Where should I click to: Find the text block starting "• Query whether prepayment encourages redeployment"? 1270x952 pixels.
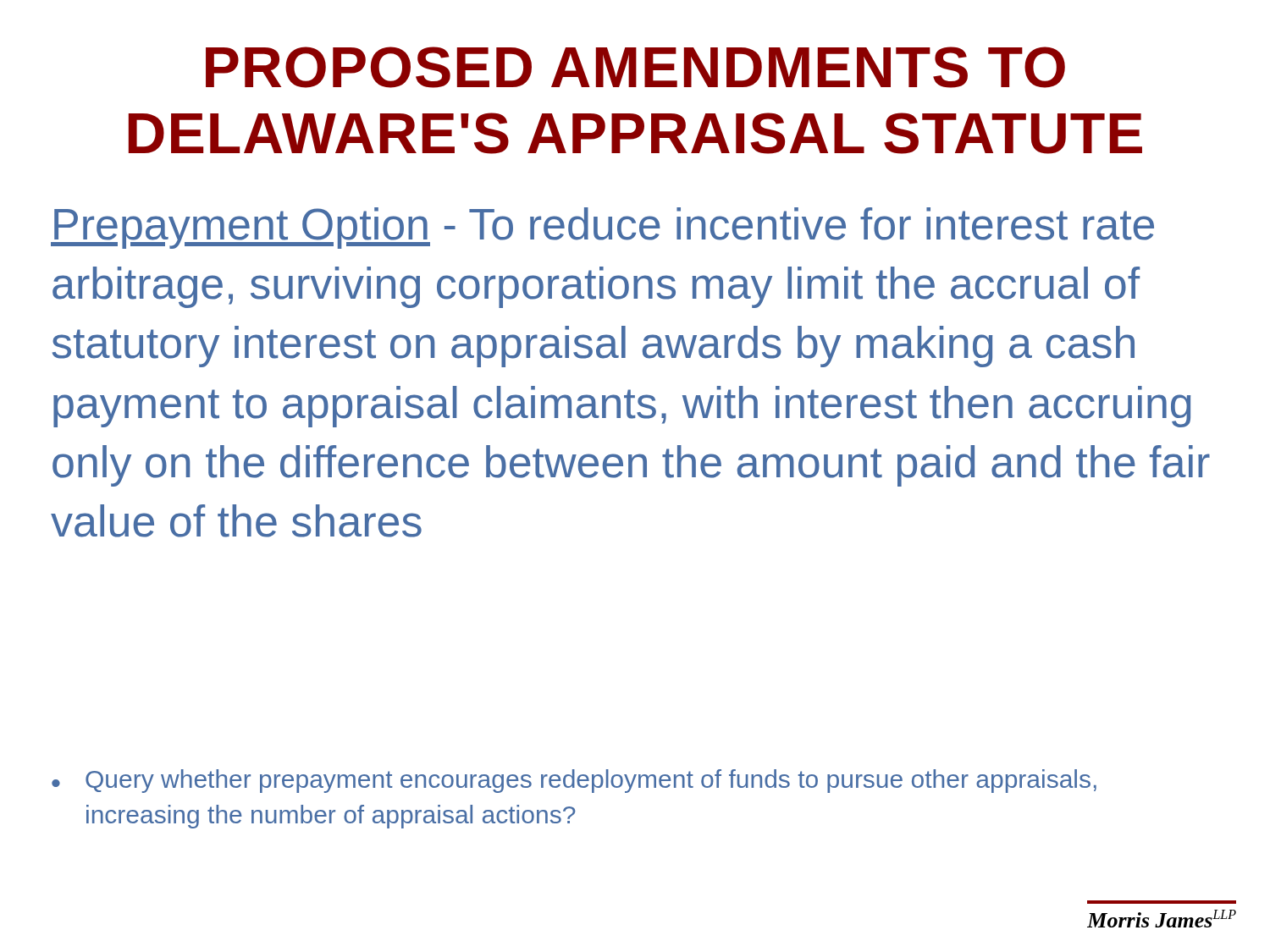[x=627, y=797]
